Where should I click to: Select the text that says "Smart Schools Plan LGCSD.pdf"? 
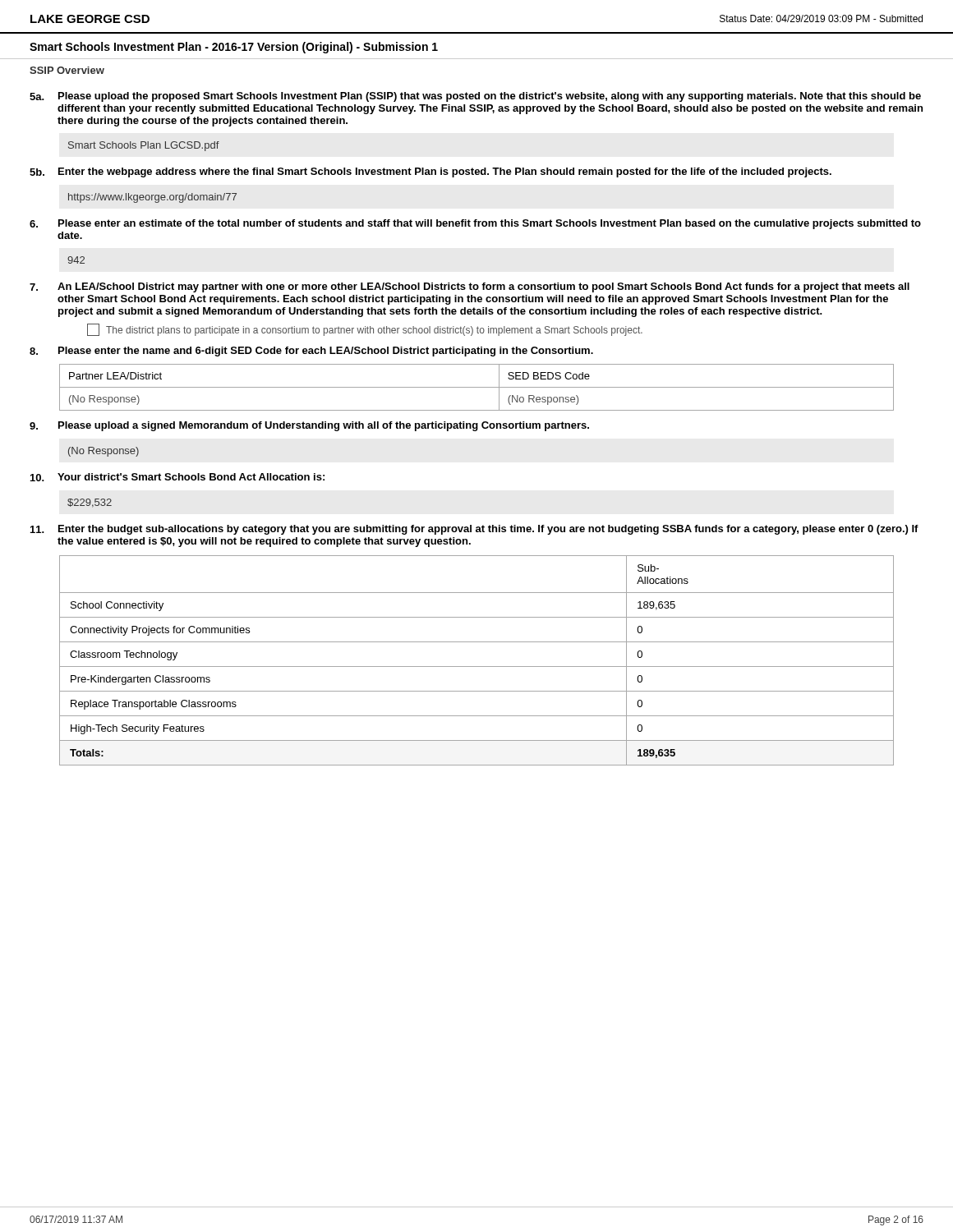click(x=143, y=145)
